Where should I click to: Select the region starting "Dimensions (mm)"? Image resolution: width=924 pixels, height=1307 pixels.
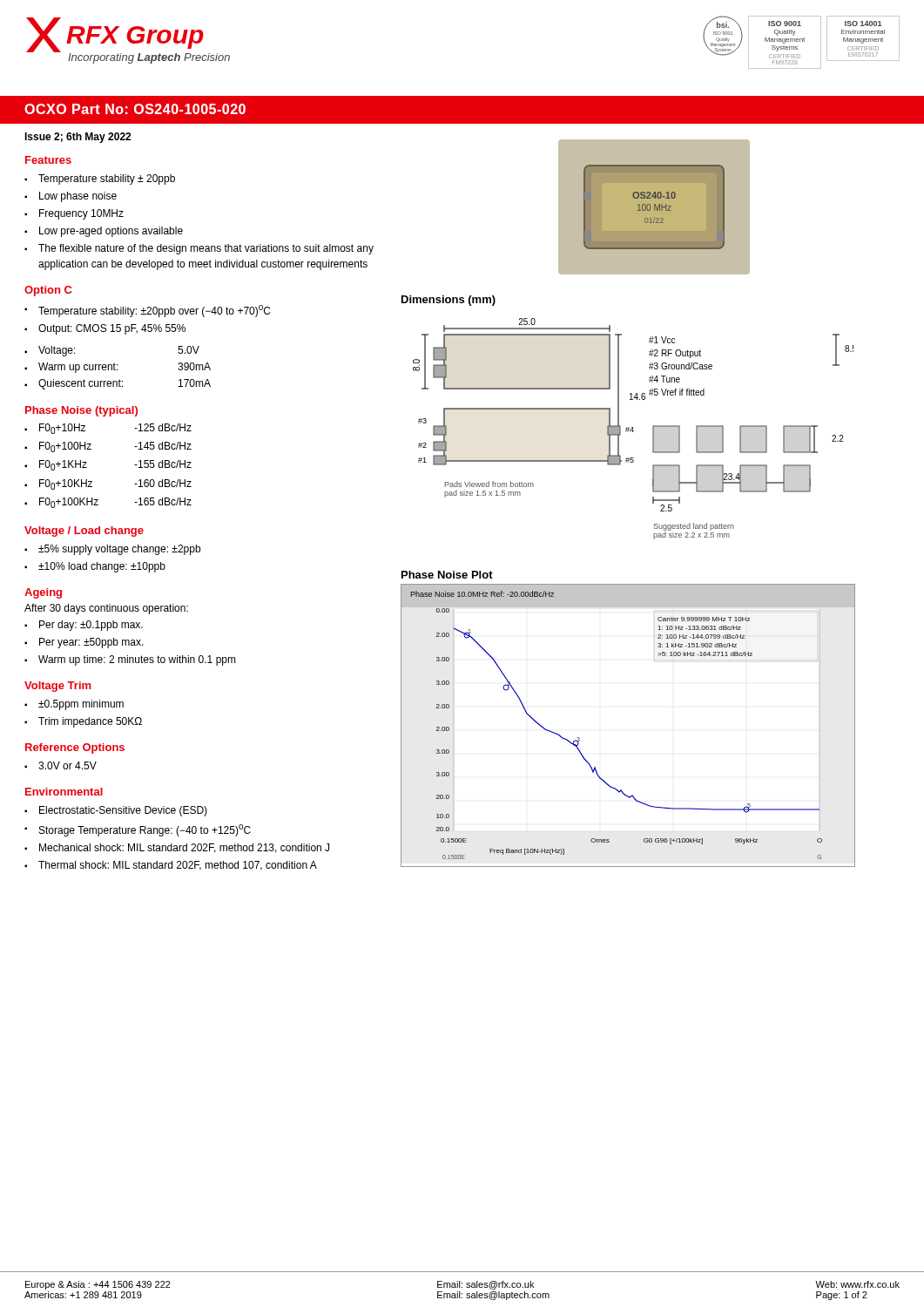(448, 299)
